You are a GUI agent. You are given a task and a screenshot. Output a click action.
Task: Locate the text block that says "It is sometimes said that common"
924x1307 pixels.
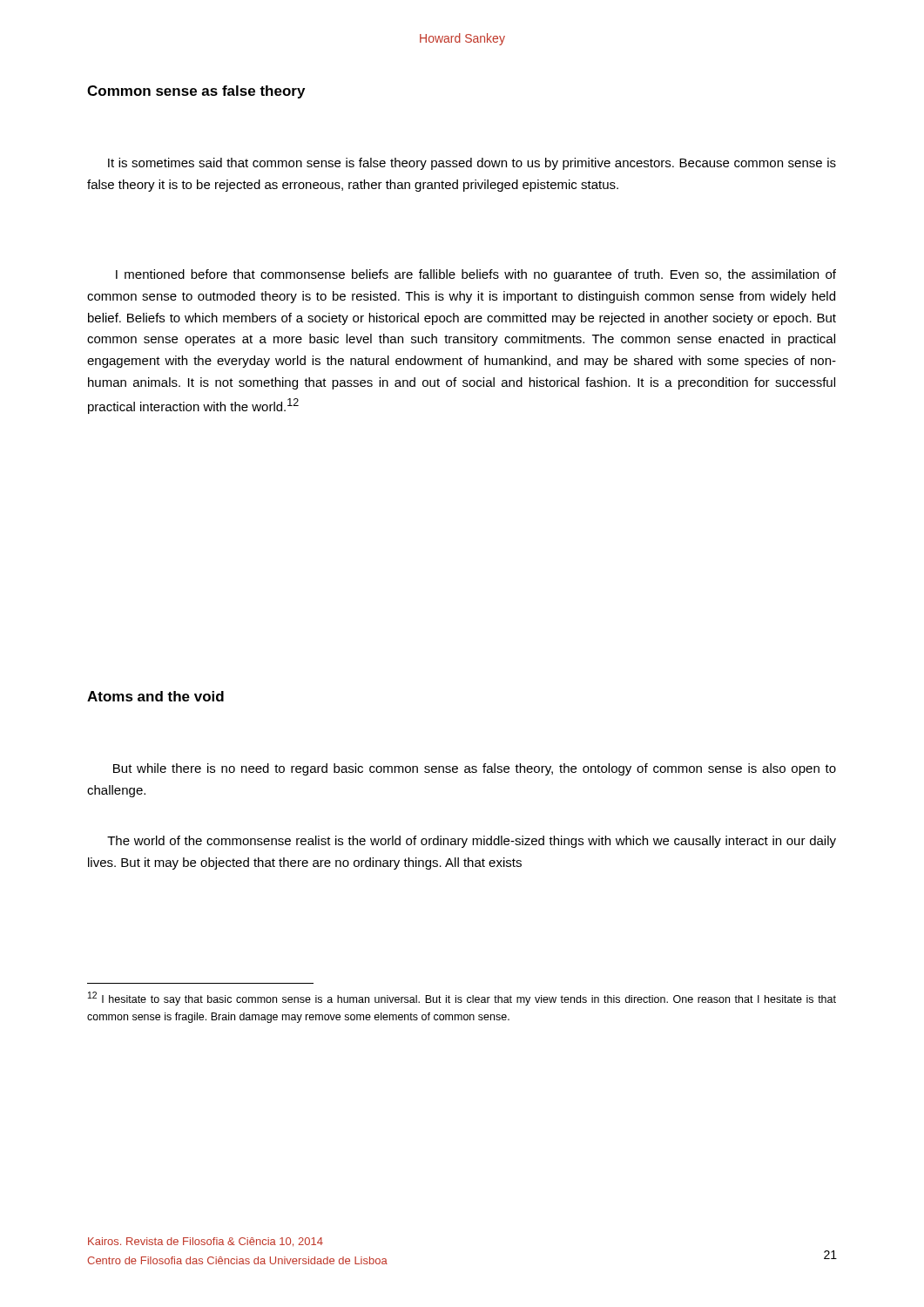[462, 173]
